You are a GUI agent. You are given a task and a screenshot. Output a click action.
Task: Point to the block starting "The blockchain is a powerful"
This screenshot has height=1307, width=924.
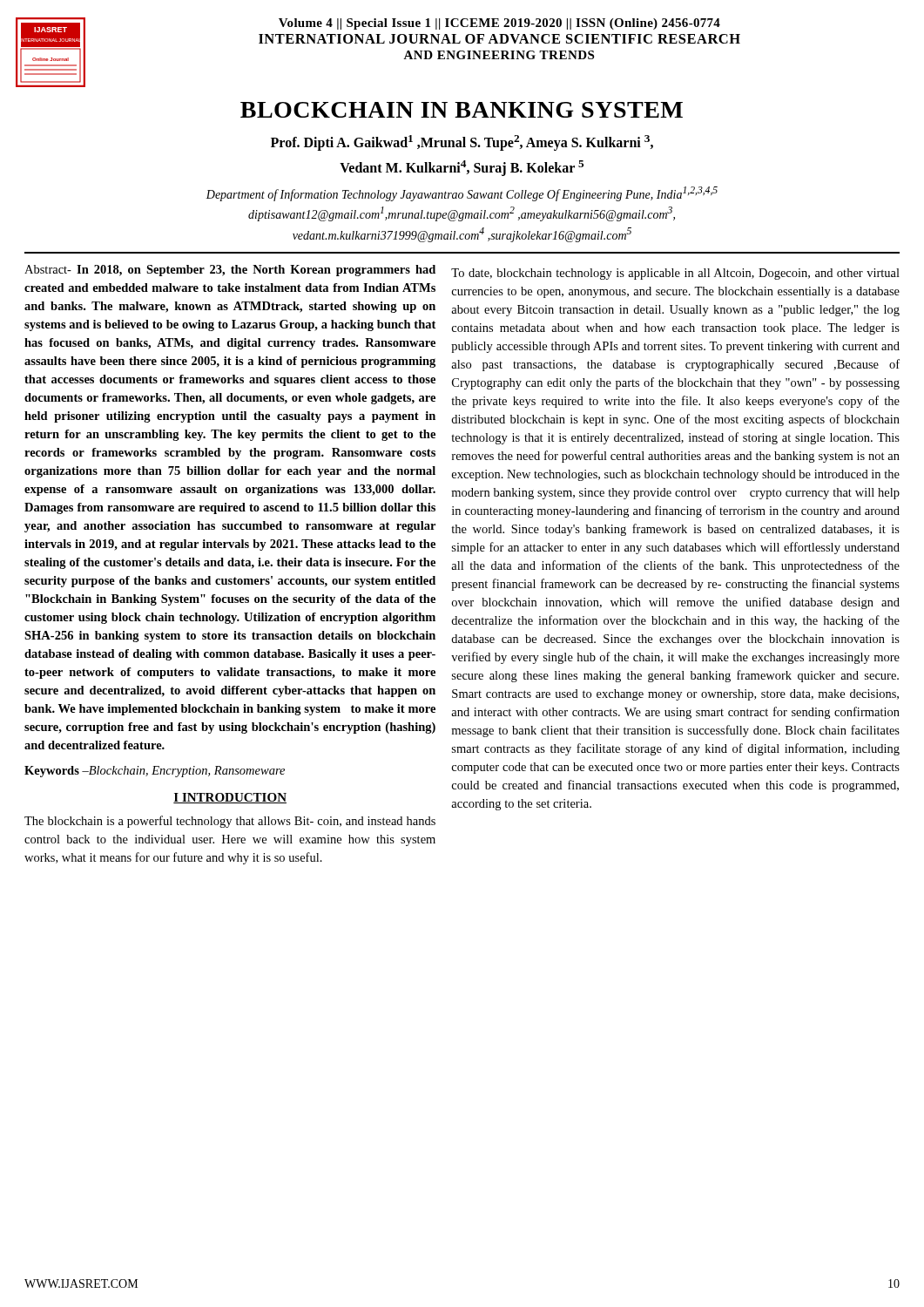click(x=230, y=839)
